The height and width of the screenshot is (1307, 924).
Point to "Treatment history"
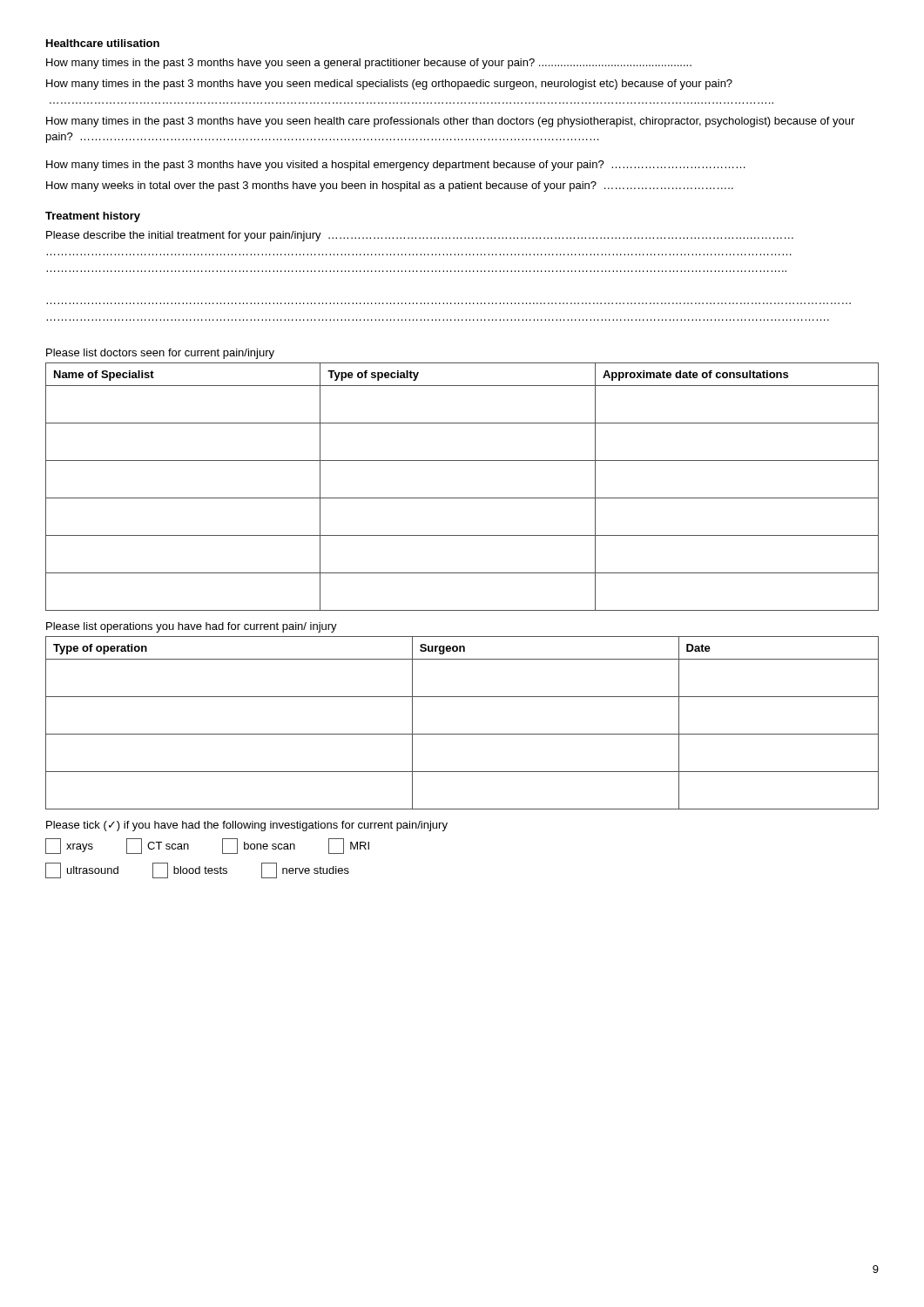point(93,216)
